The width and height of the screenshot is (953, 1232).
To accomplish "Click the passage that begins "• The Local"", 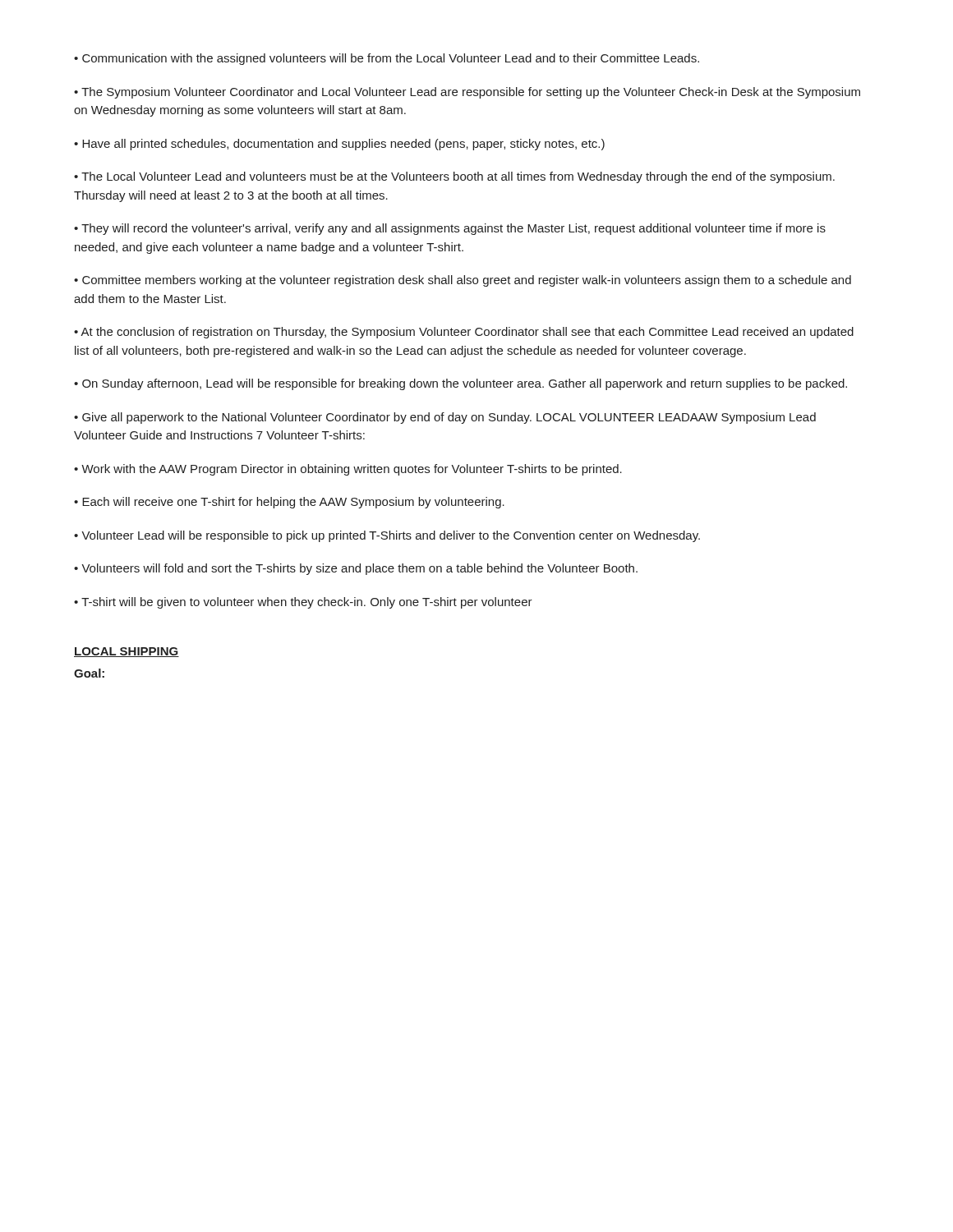I will pos(455,185).
